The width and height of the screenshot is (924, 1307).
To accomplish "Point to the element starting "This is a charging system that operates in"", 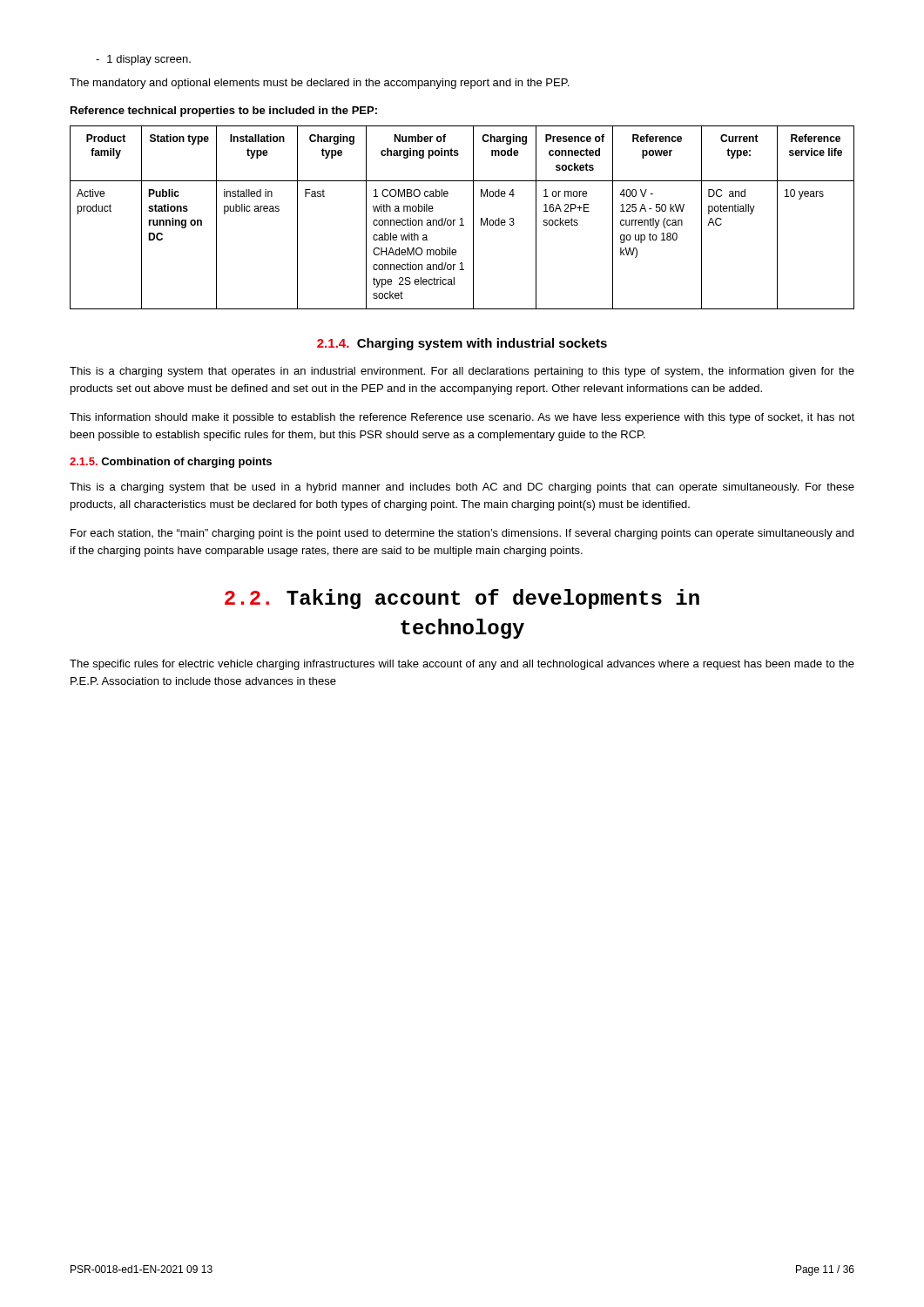I will coord(462,379).
